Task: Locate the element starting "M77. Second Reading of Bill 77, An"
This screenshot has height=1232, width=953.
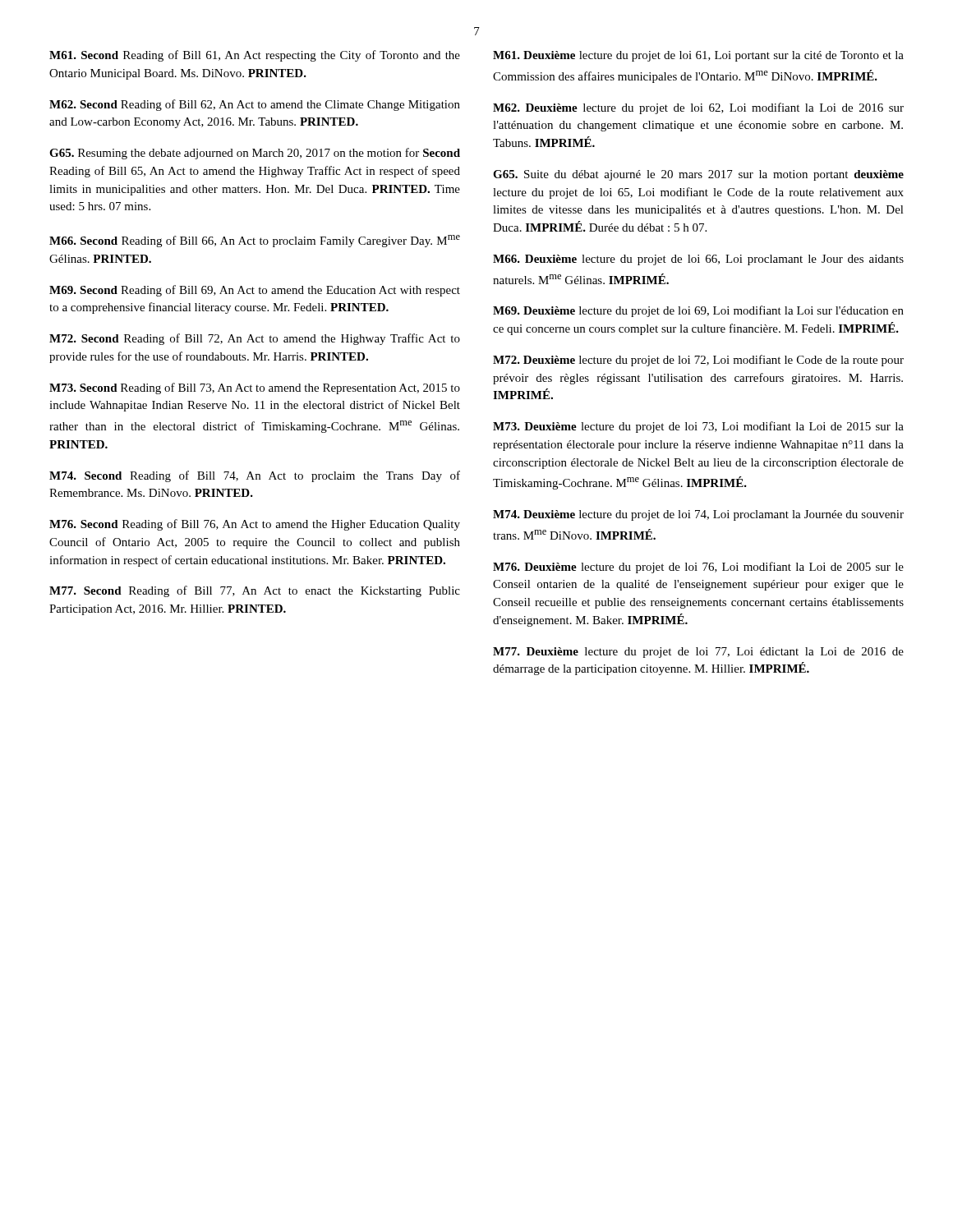Action: 255,600
